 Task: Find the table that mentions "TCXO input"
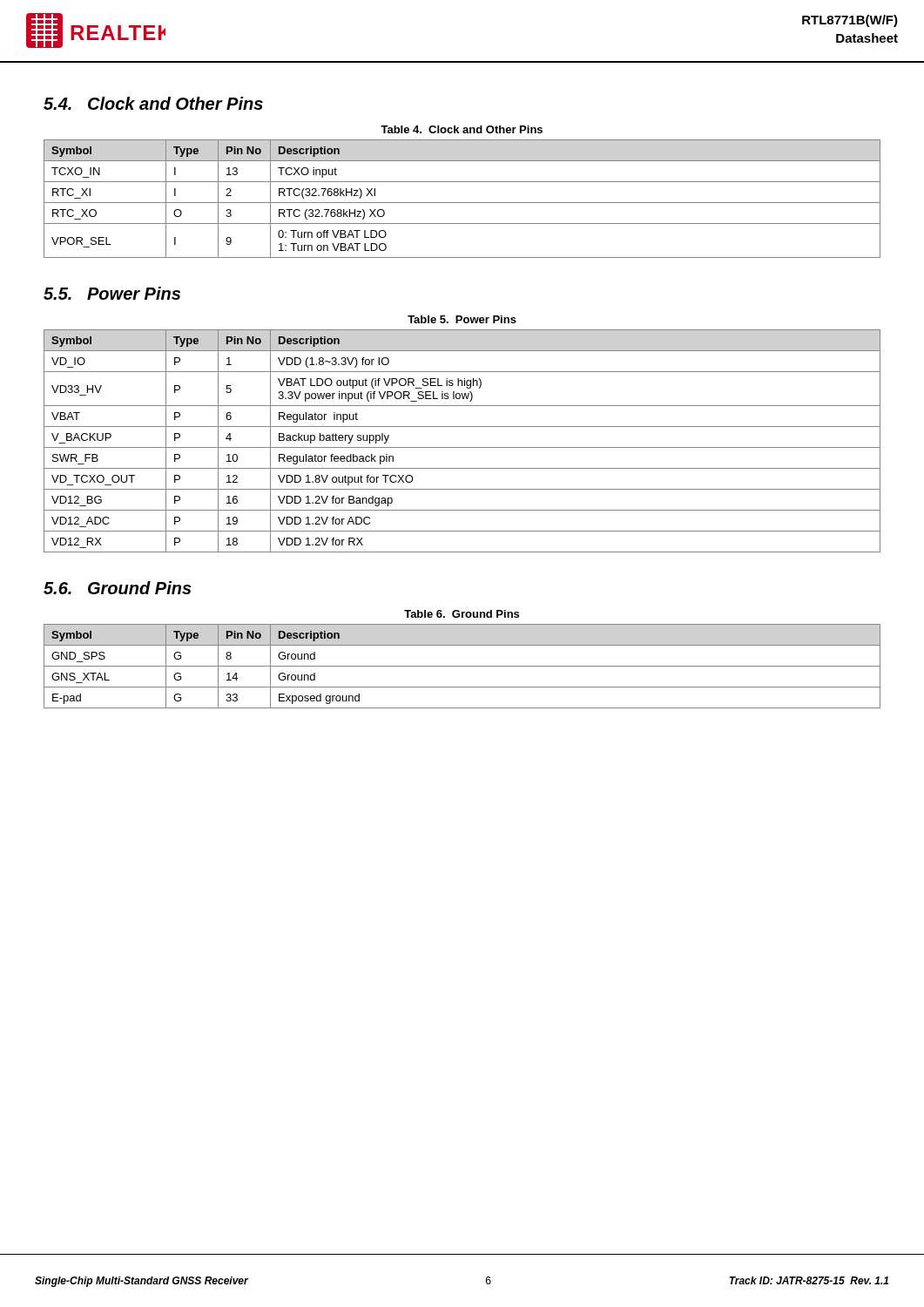(x=462, y=199)
